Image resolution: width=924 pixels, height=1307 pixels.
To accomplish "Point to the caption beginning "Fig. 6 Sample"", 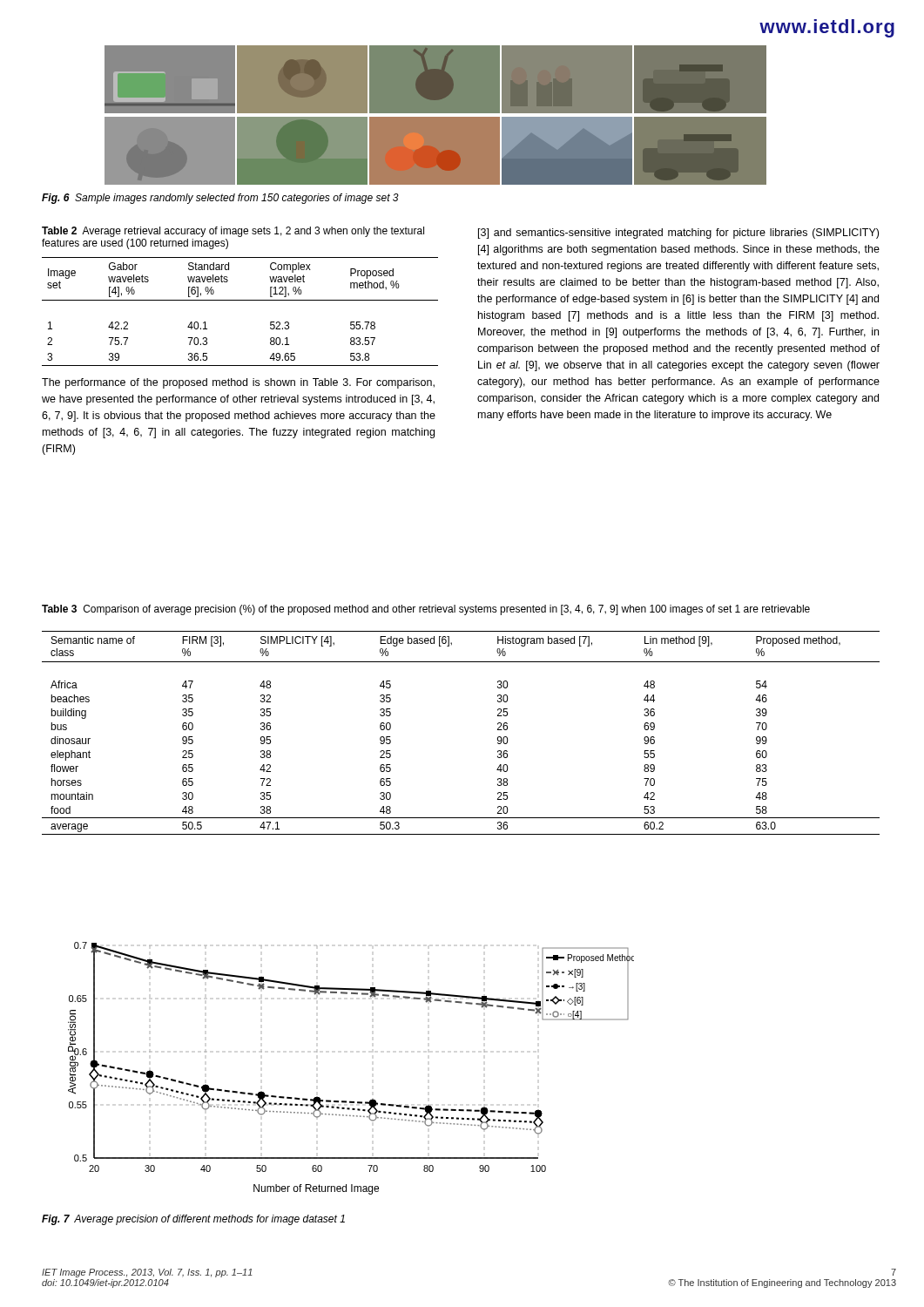I will 220,198.
